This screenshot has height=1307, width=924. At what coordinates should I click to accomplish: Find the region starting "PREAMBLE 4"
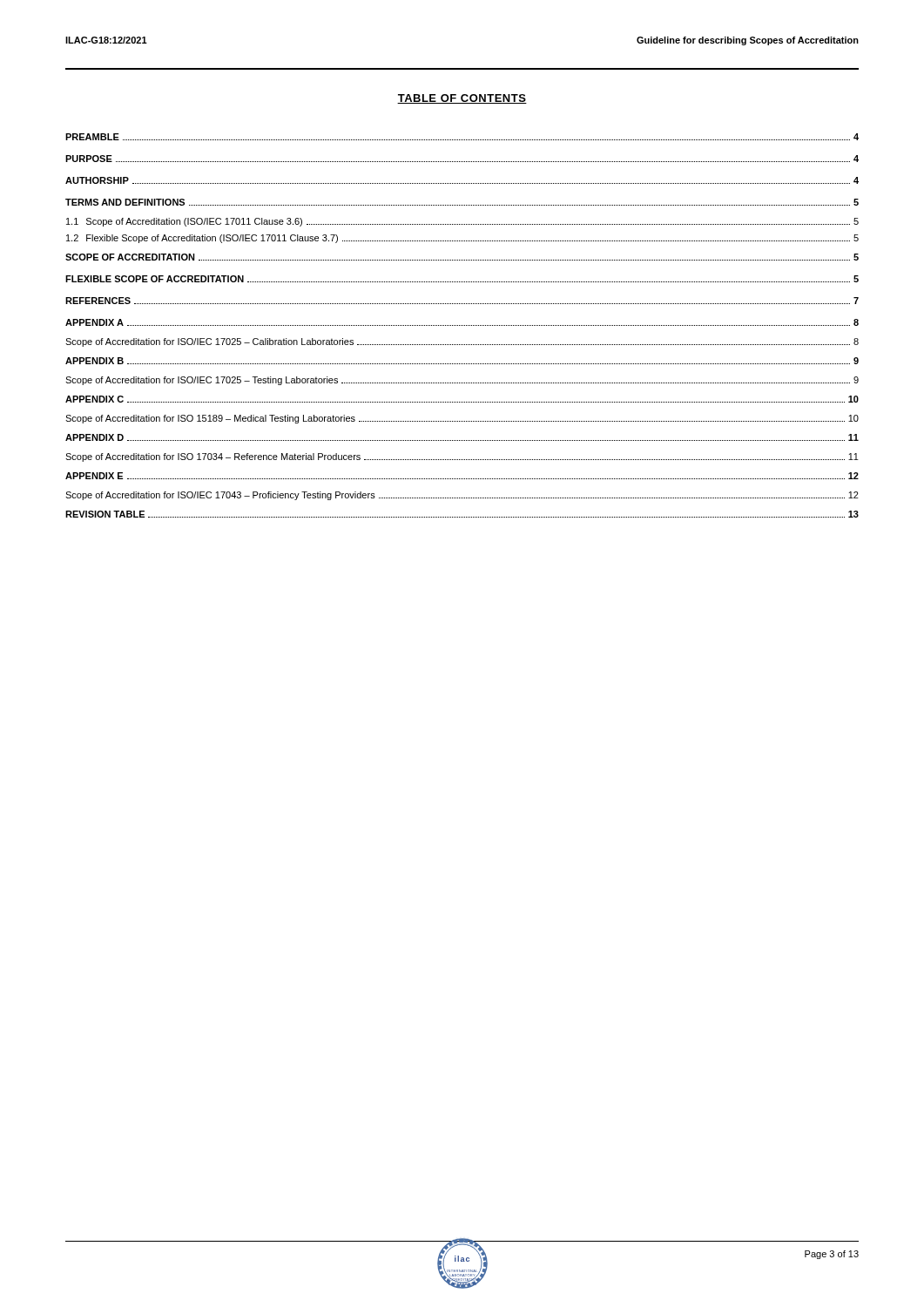[462, 137]
